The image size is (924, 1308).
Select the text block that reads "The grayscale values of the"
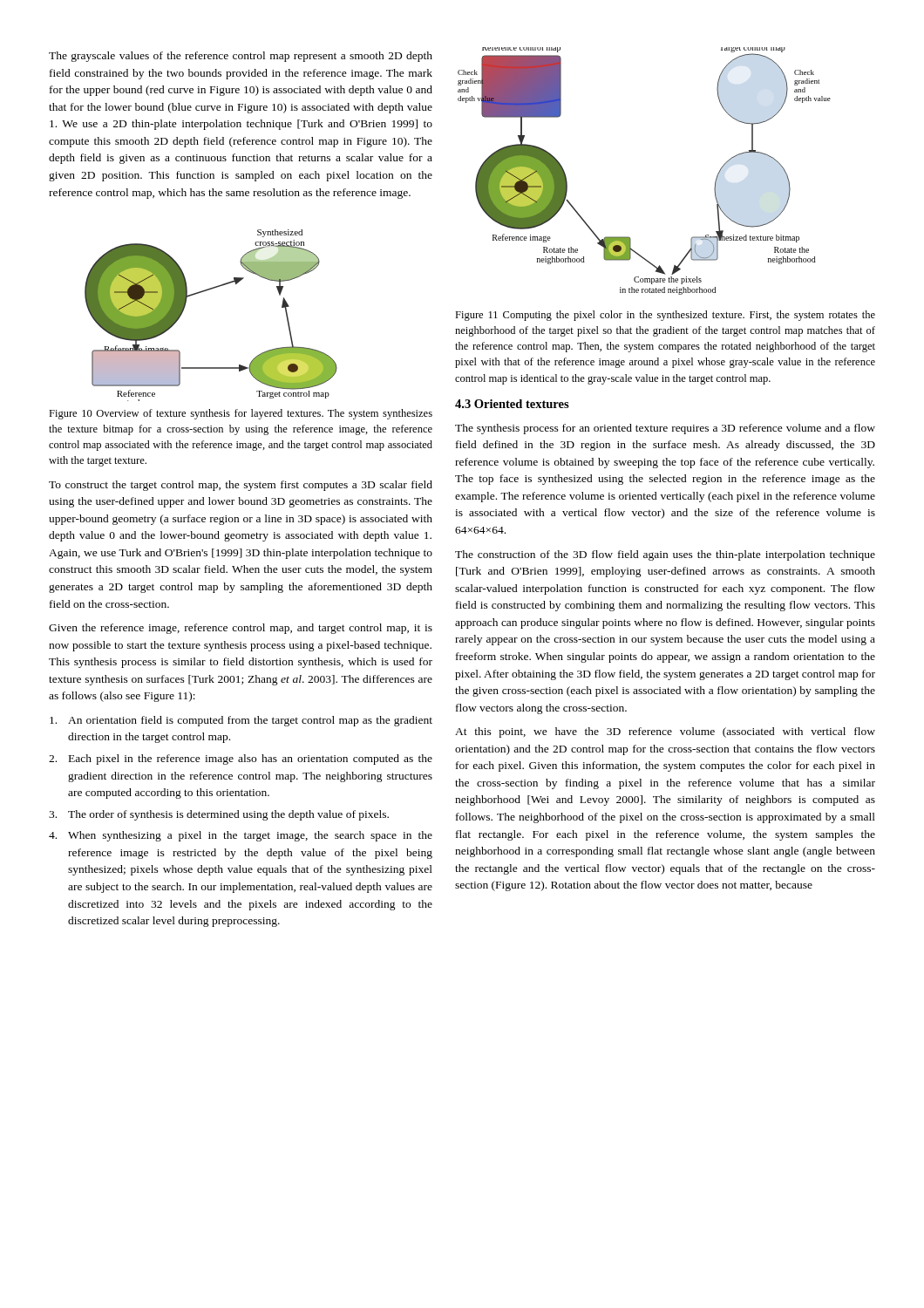[241, 124]
